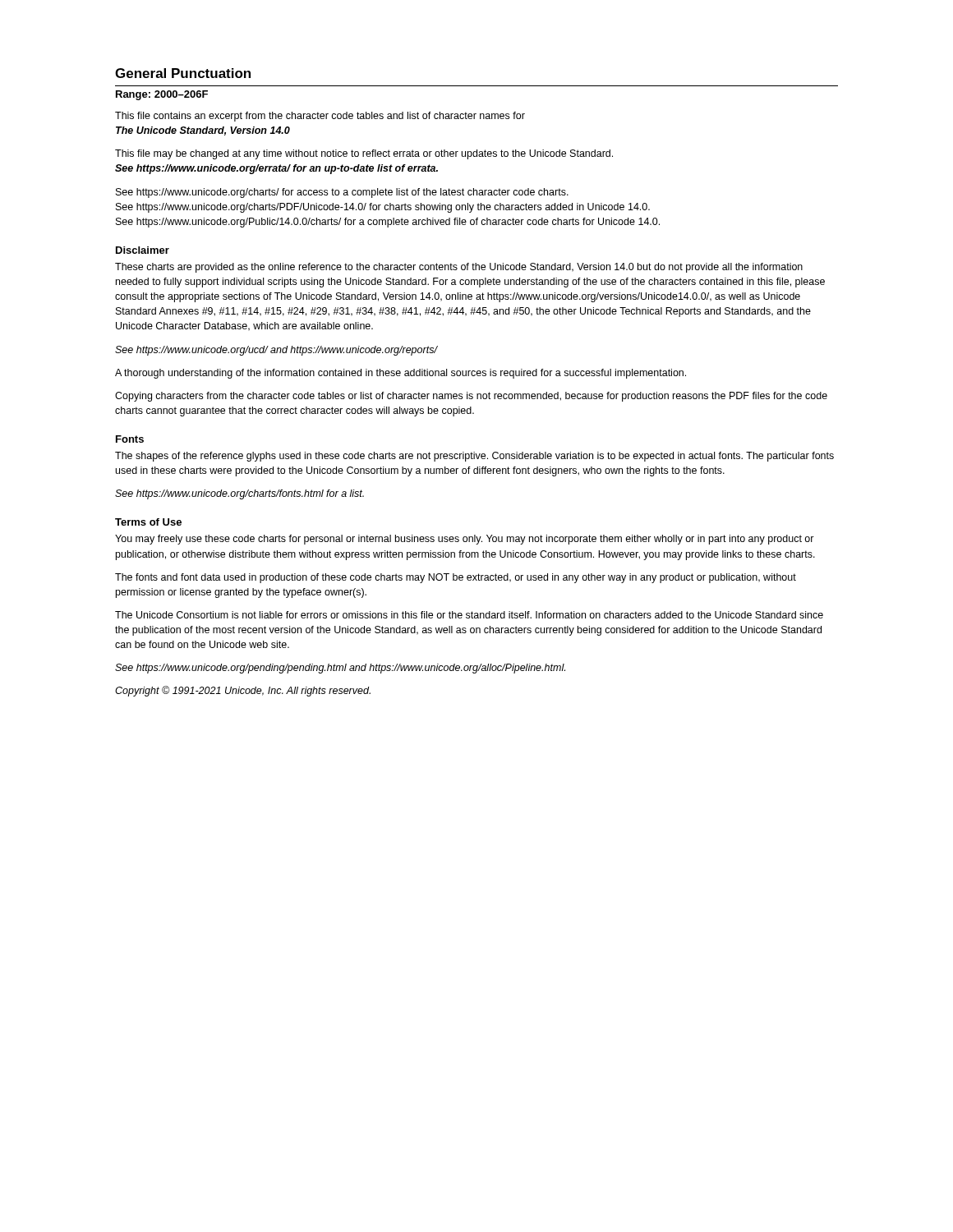953x1232 pixels.
Task: Find the passage starting "The fonts and font data used in"
Action: pyautogui.click(x=476, y=585)
